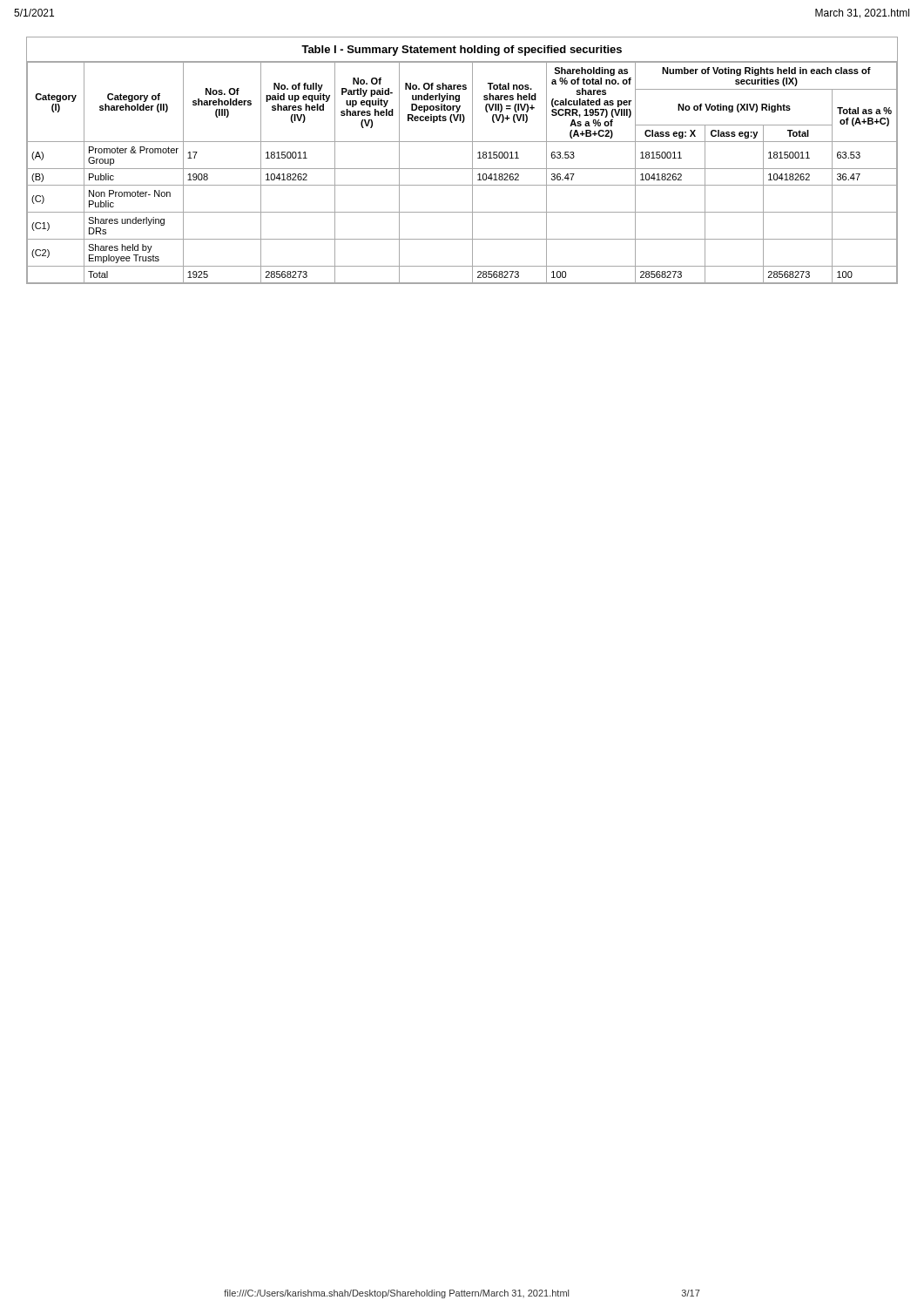This screenshot has width=924, height=1307.
Task: Click the table
Action: coord(462,160)
